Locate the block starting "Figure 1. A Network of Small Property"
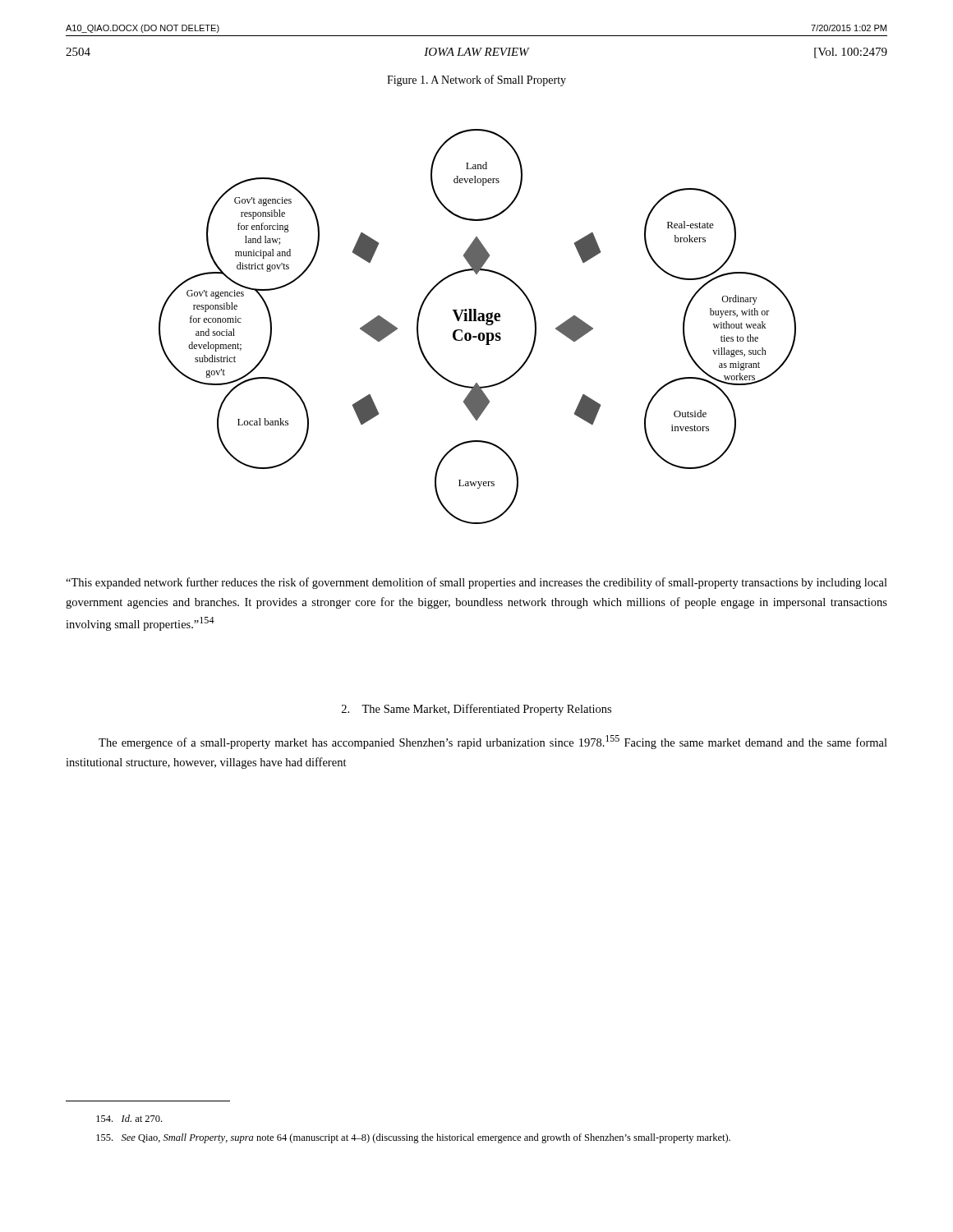This screenshot has height=1232, width=953. [476, 80]
